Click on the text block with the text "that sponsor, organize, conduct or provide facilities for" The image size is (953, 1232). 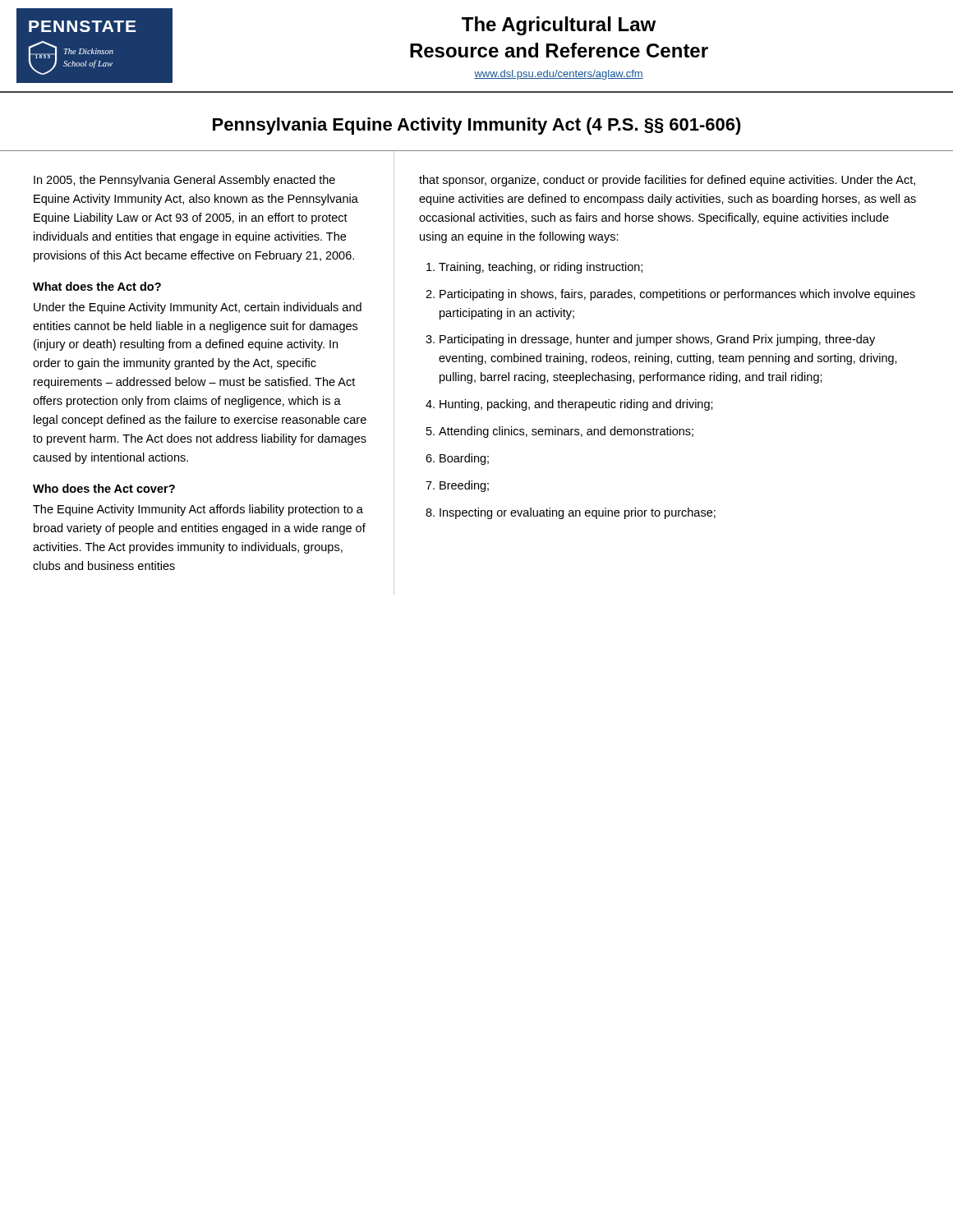pos(668,208)
